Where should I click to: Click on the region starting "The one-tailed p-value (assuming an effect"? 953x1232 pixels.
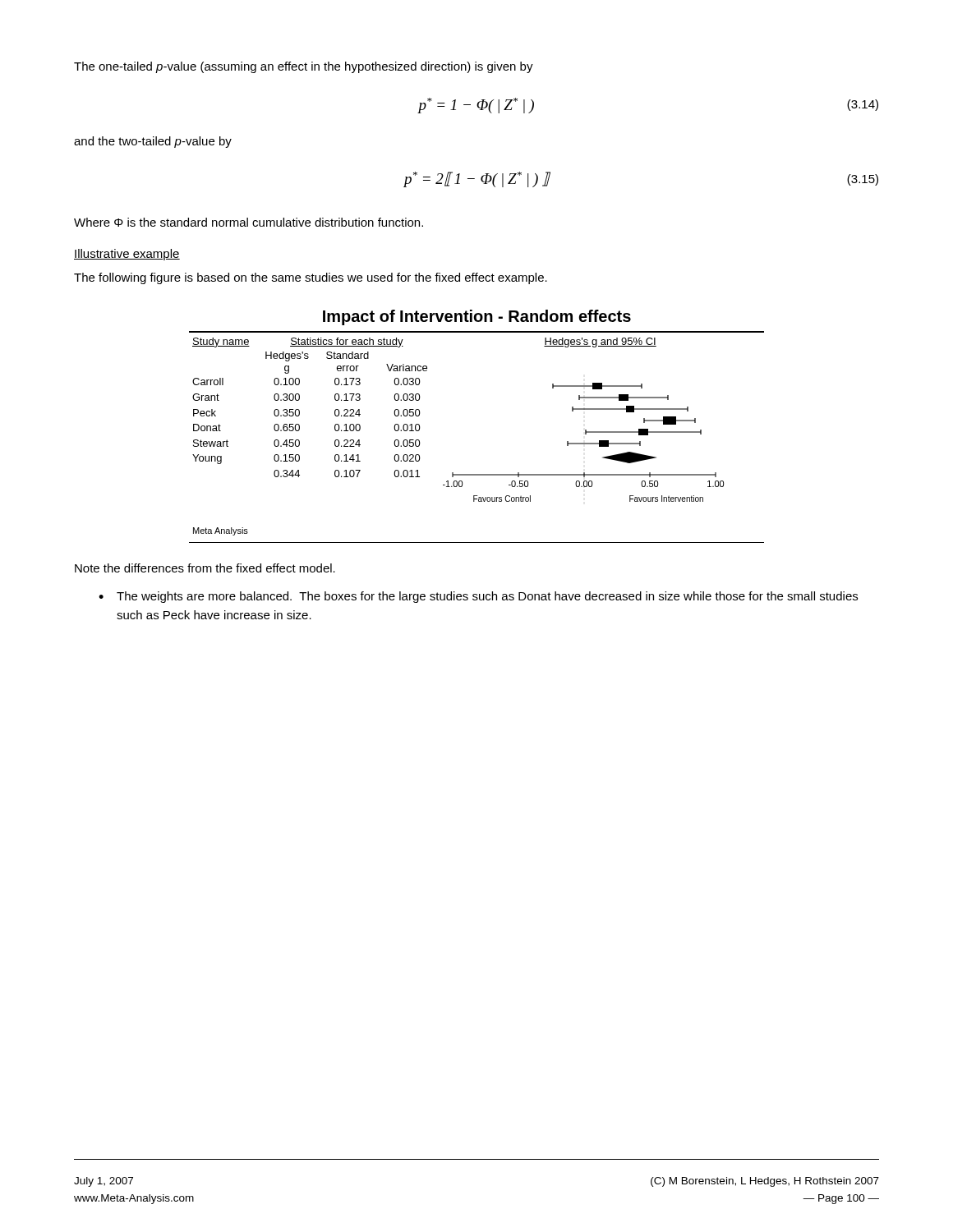(x=303, y=66)
